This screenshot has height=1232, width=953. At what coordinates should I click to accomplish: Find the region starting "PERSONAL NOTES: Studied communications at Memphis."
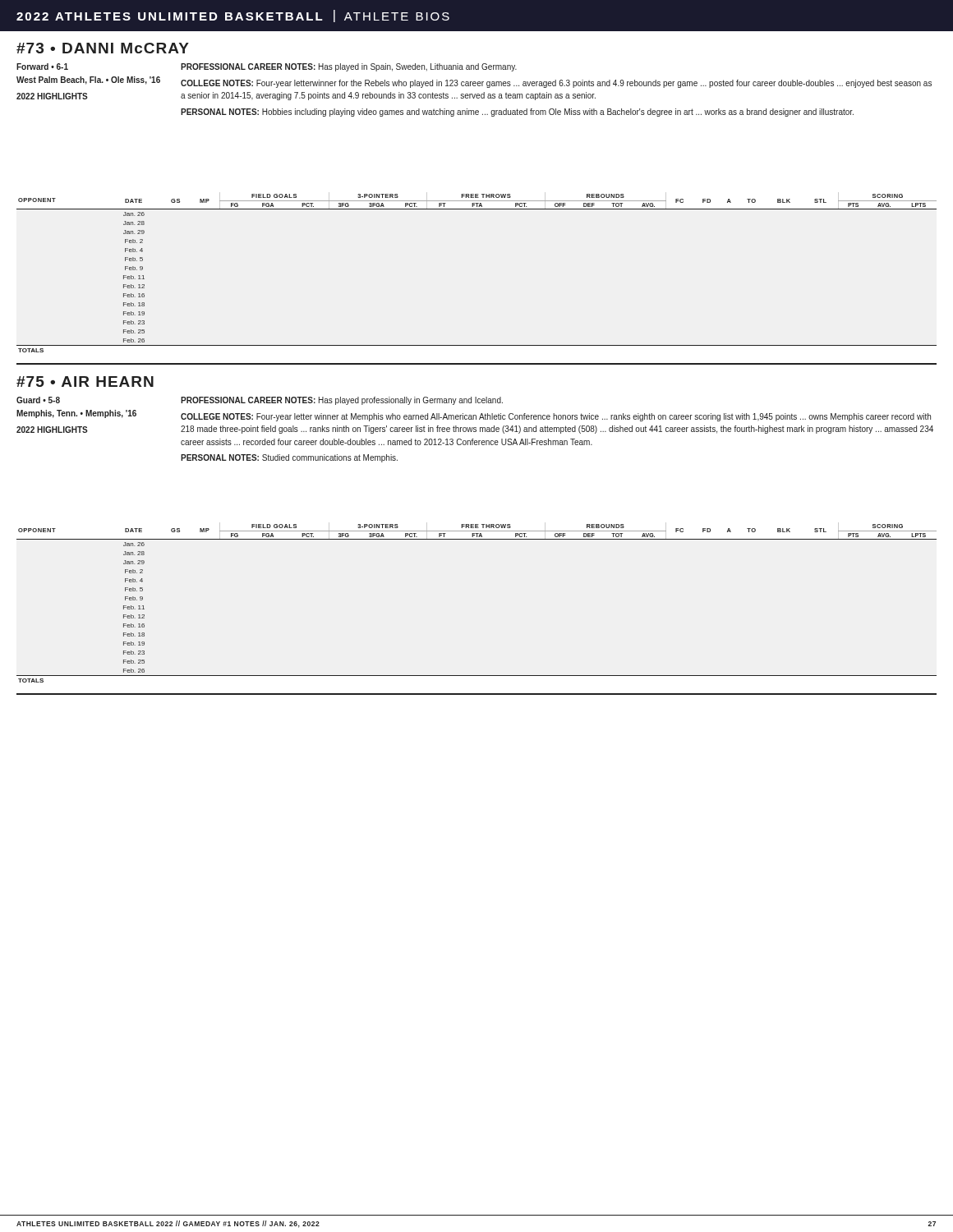(290, 458)
